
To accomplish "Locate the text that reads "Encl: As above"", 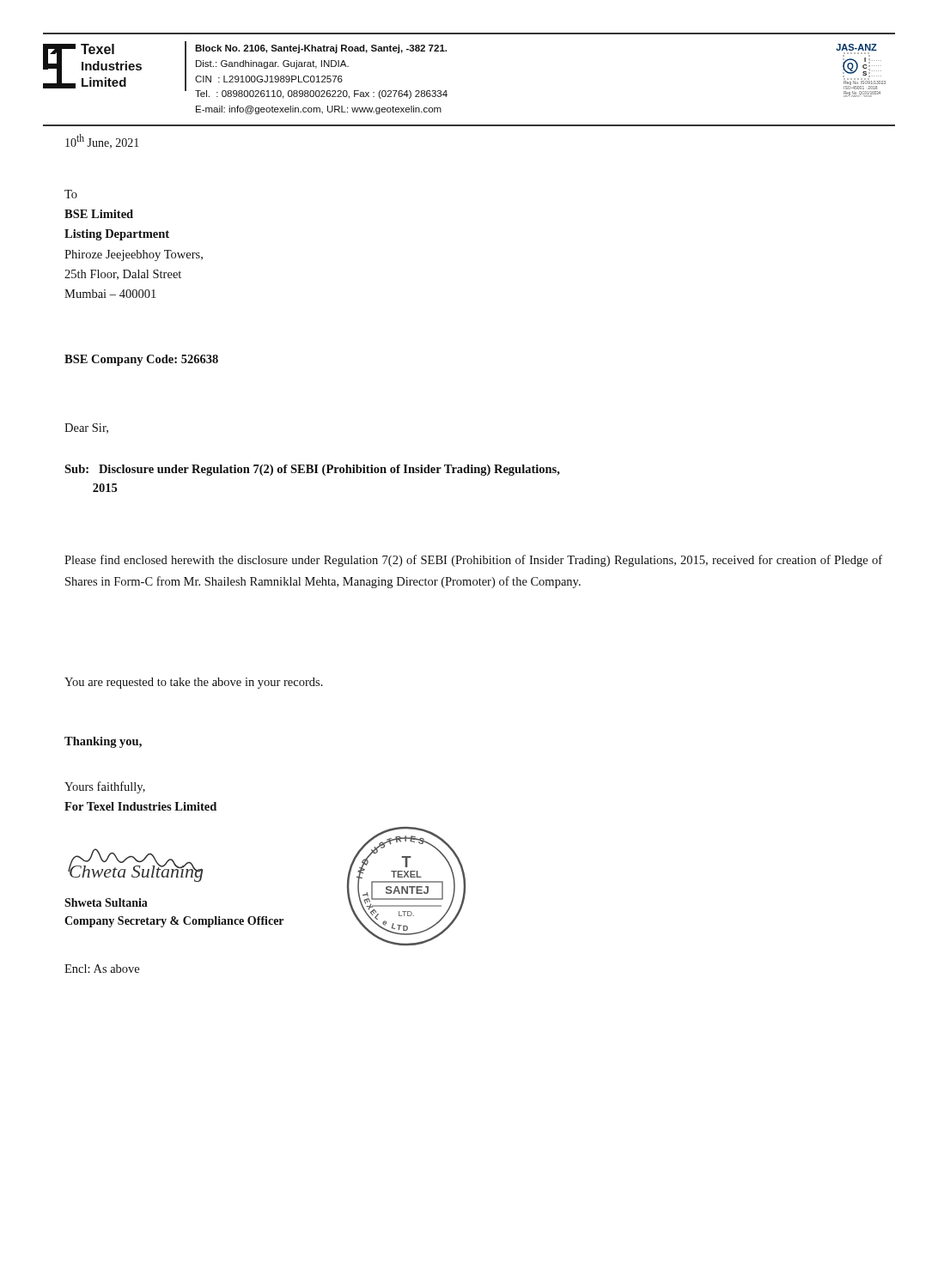I will 102,969.
